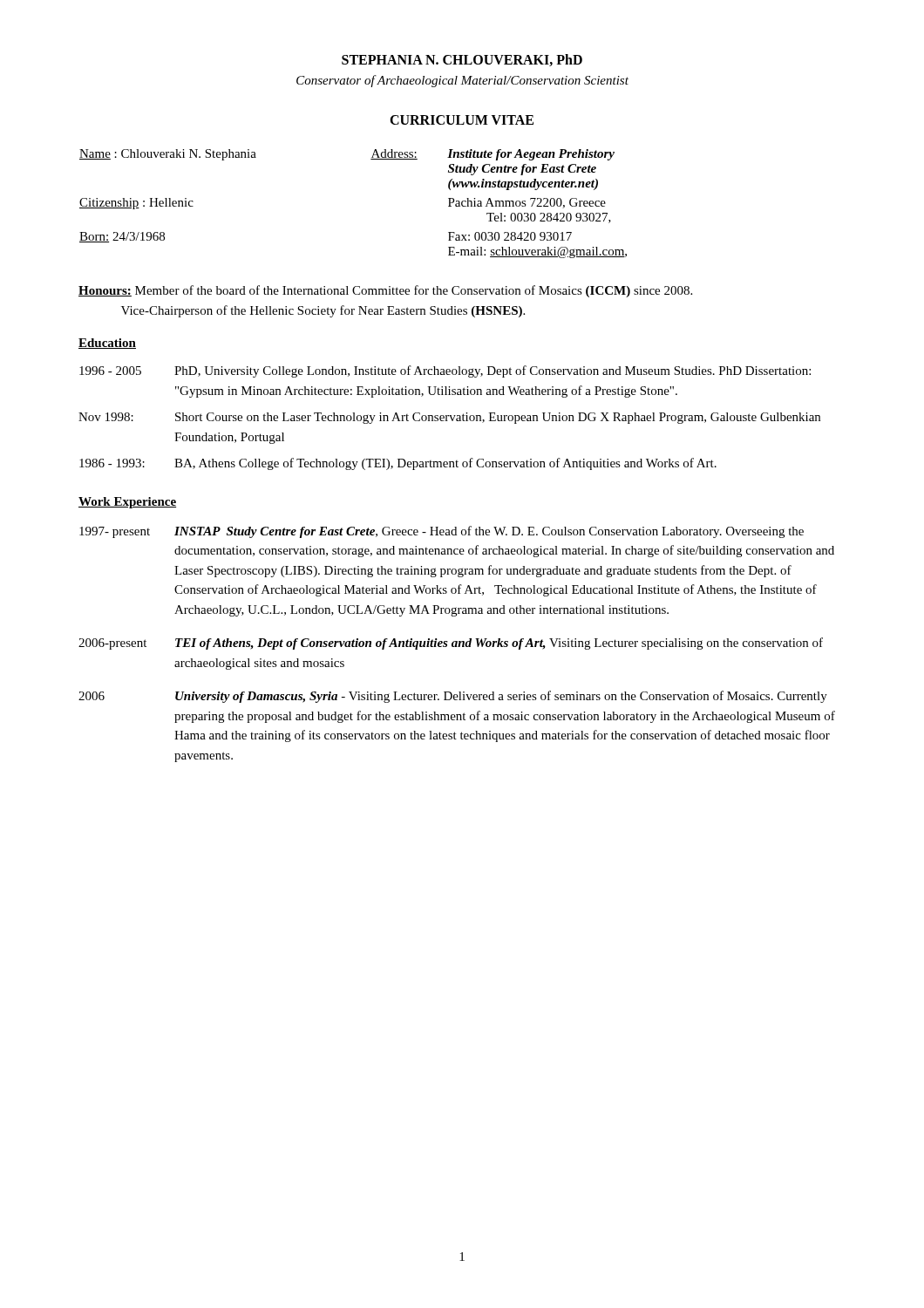Point to "Work Experience"
Image resolution: width=924 pixels, height=1308 pixels.
point(127,501)
